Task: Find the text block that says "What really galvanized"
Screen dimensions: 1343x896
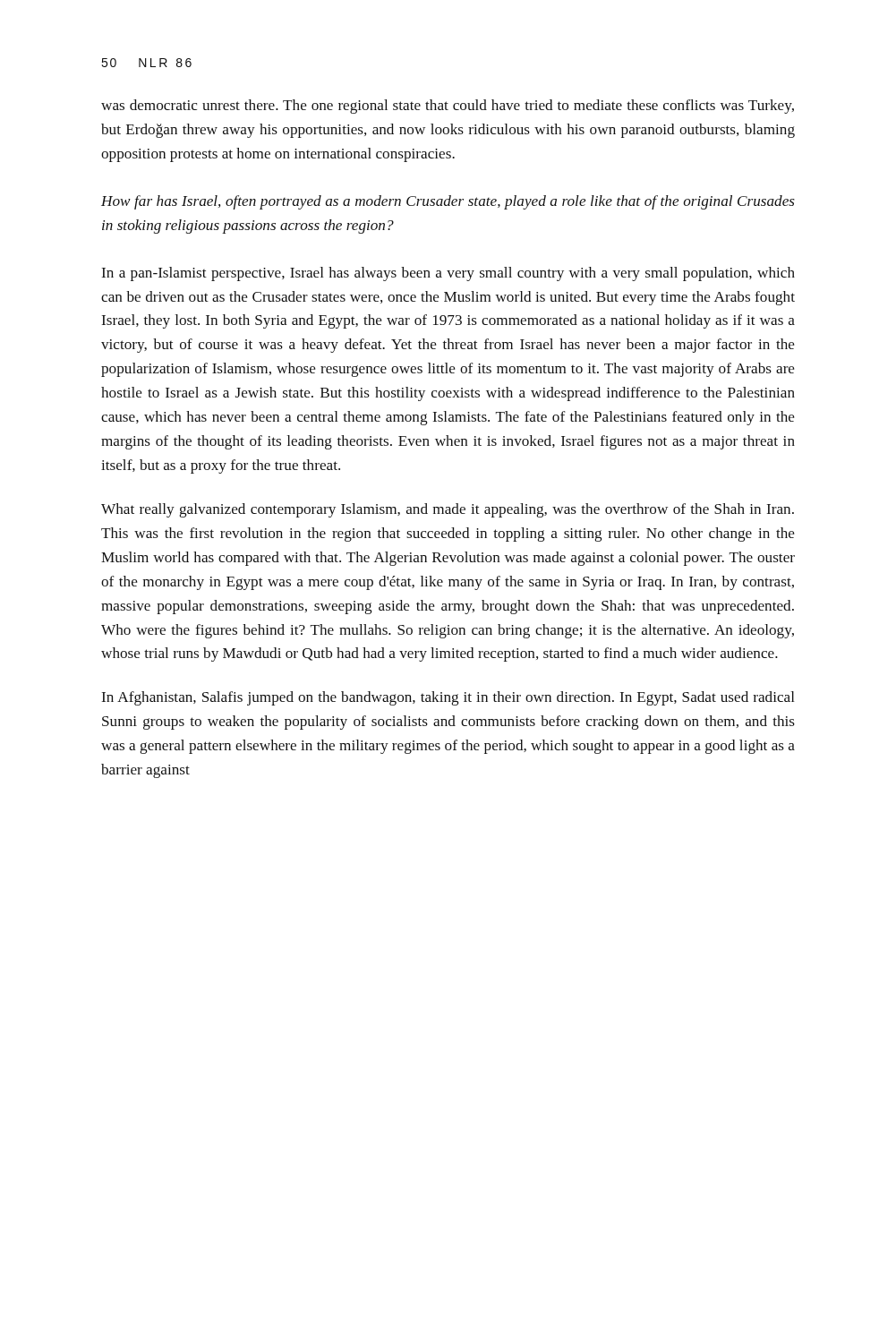Action: coord(448,581)
